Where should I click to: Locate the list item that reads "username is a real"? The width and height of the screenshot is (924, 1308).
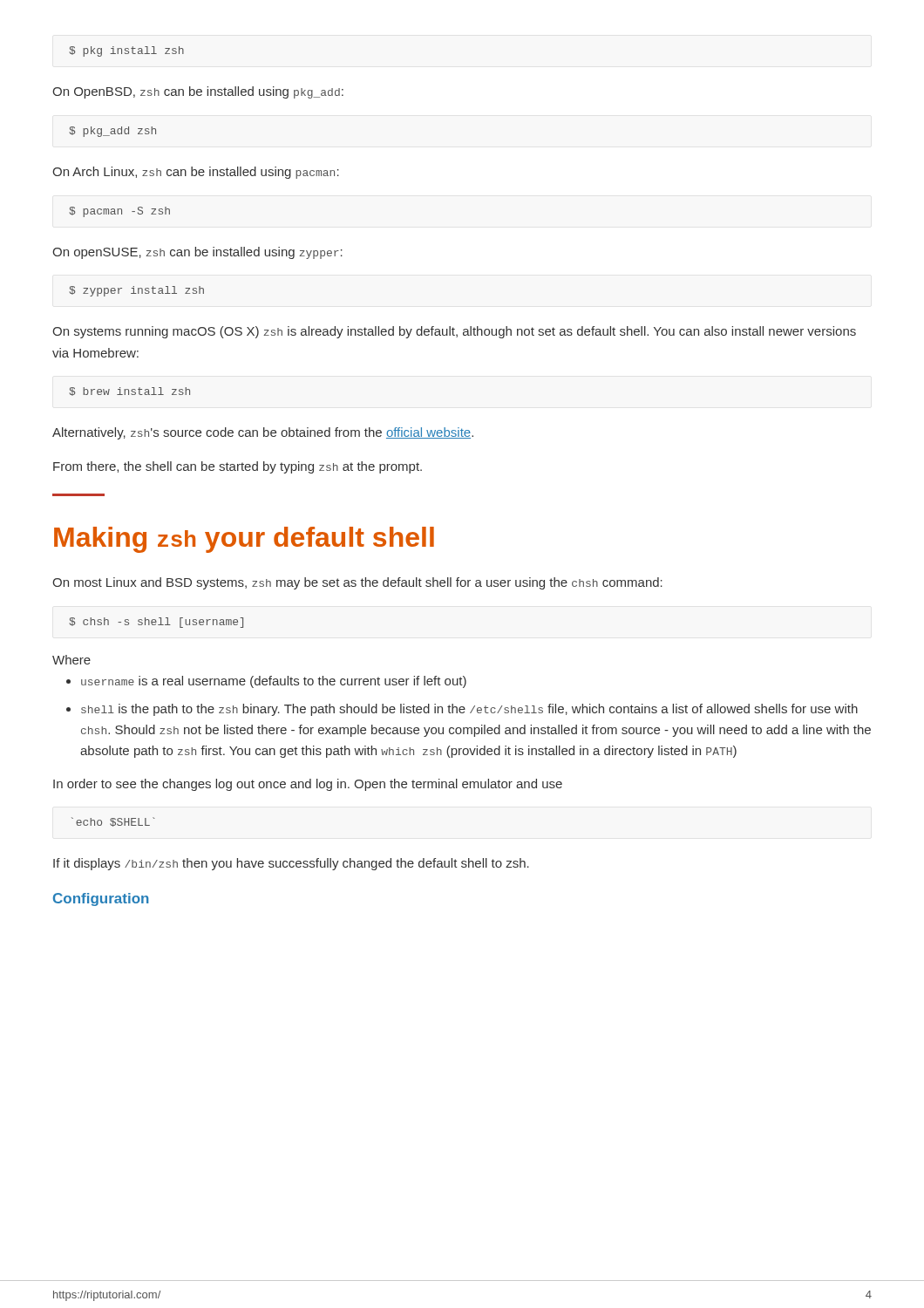click(273, 681)
